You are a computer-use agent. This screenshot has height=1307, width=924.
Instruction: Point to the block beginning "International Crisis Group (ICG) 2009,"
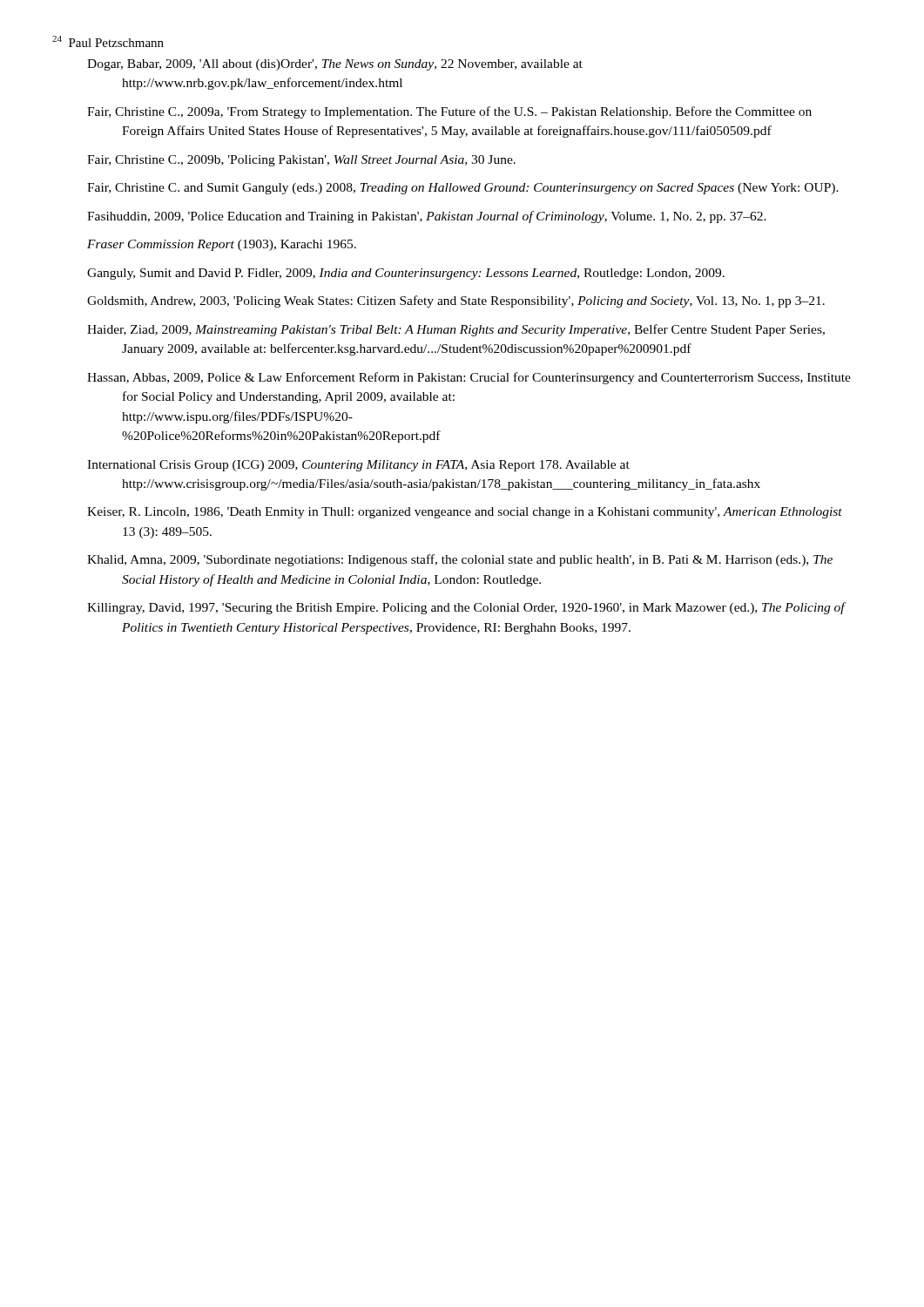[424, 473]
